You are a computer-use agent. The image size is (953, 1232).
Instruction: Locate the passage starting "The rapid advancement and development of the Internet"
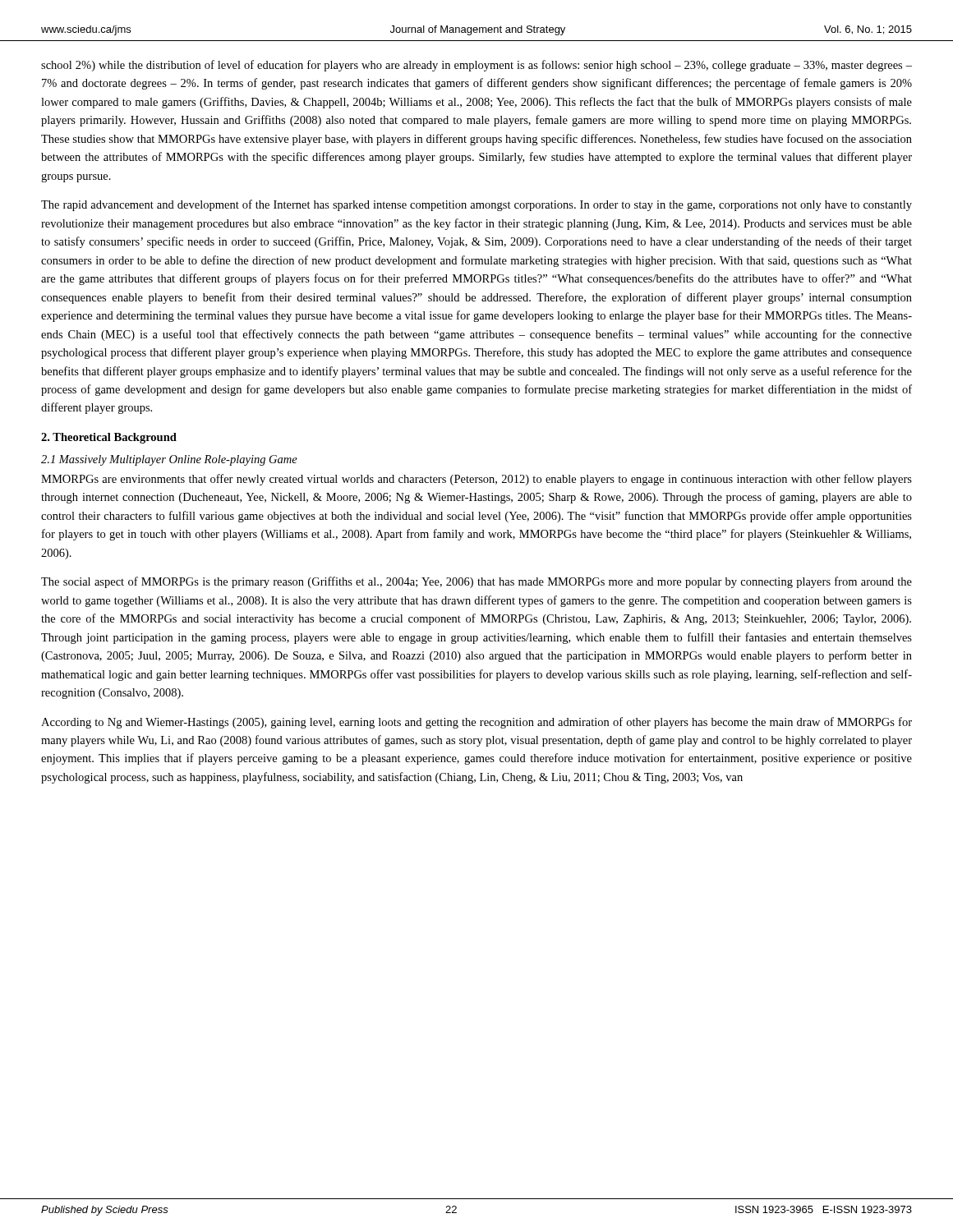476,306
